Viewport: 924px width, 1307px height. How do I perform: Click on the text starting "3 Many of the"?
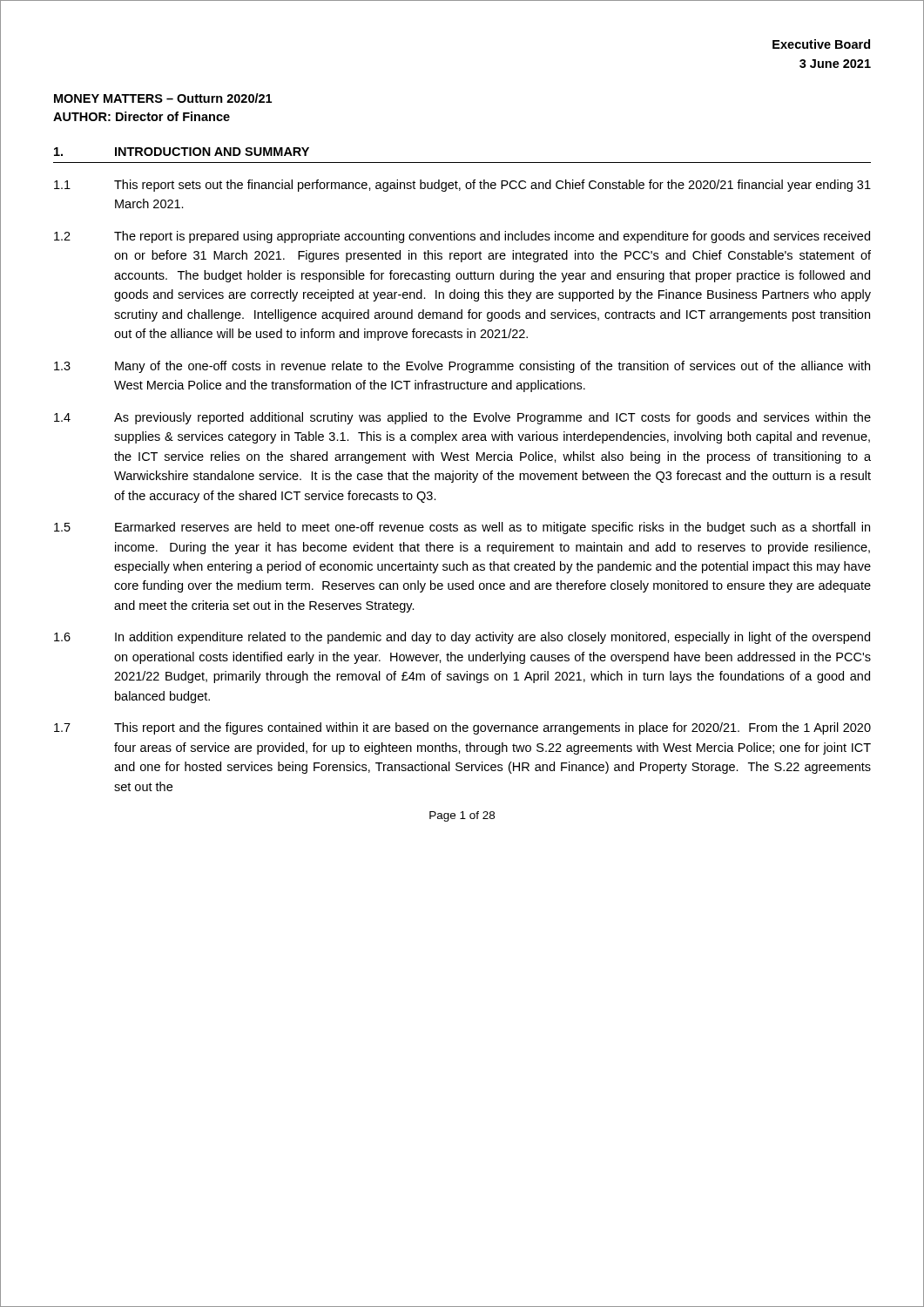coord(462,376)
